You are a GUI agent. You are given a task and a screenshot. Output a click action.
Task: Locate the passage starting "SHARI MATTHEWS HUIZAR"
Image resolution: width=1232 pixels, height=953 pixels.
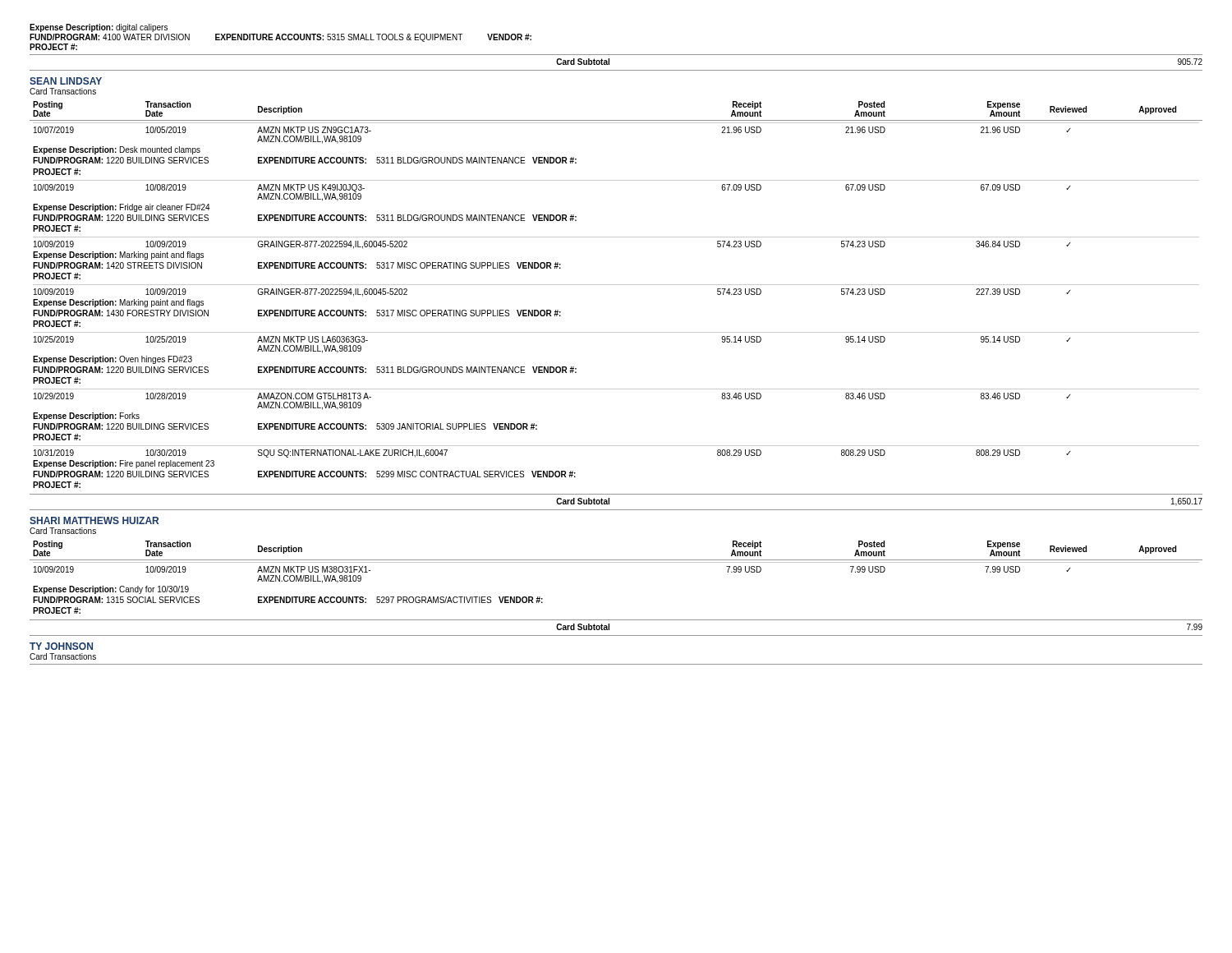tap(94, 521)
